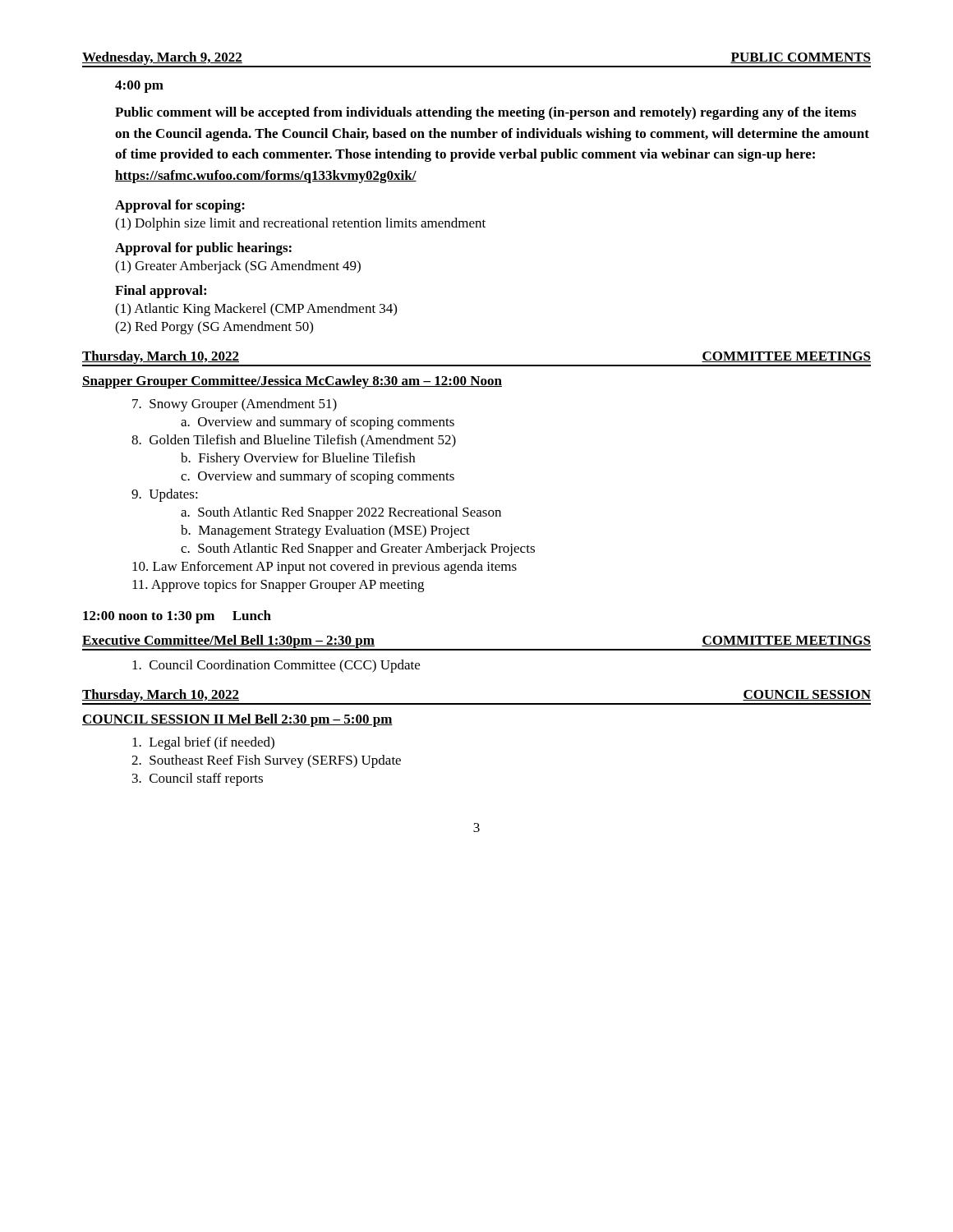Point to the text block starting "Council Coordination Committee (CCC)"
The width and height of the screenshot is (953, 1232).
pos(276,665)
